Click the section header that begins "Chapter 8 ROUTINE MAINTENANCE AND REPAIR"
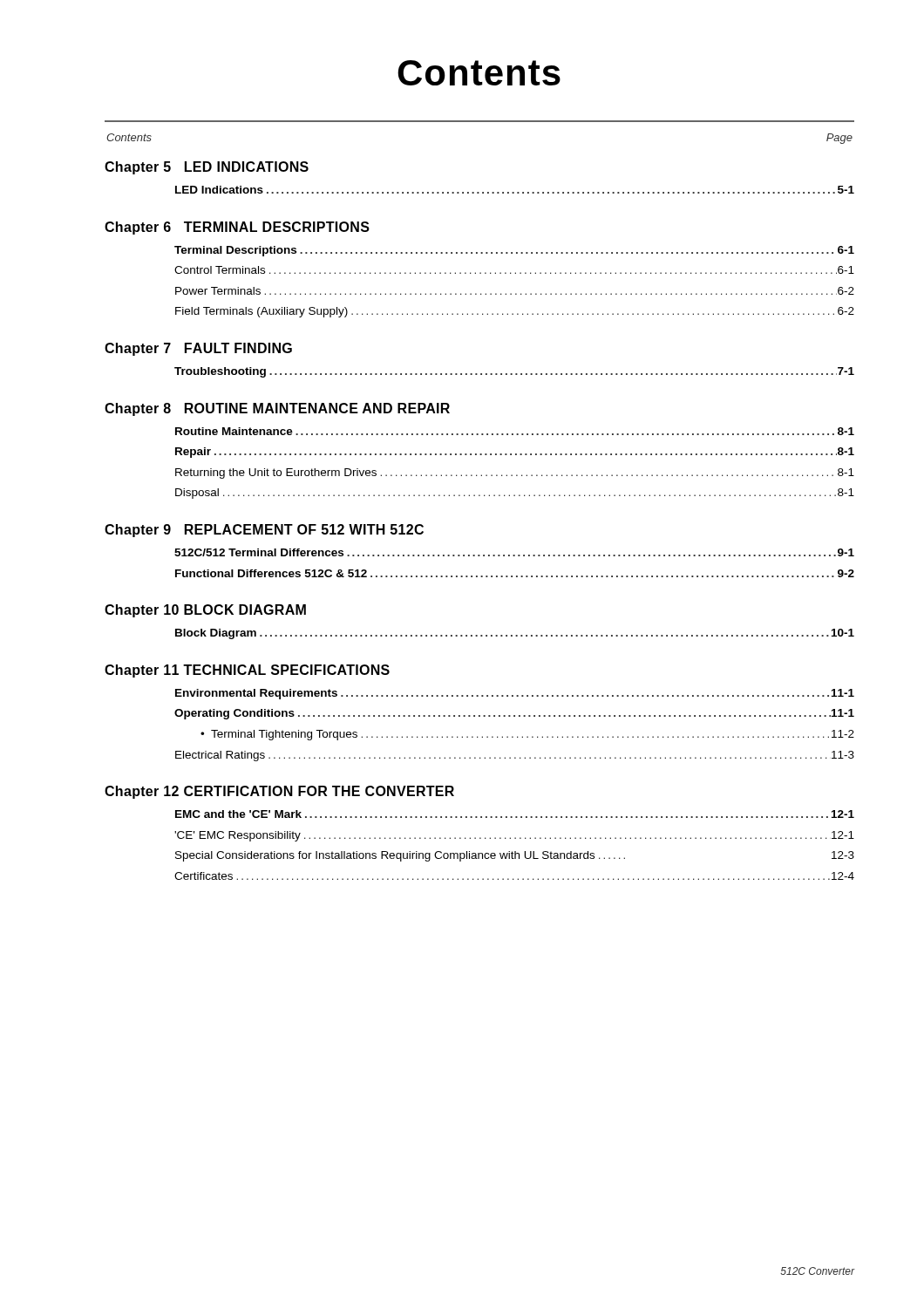The height and width of the screenshot is (1308, 924). [479, 452]
